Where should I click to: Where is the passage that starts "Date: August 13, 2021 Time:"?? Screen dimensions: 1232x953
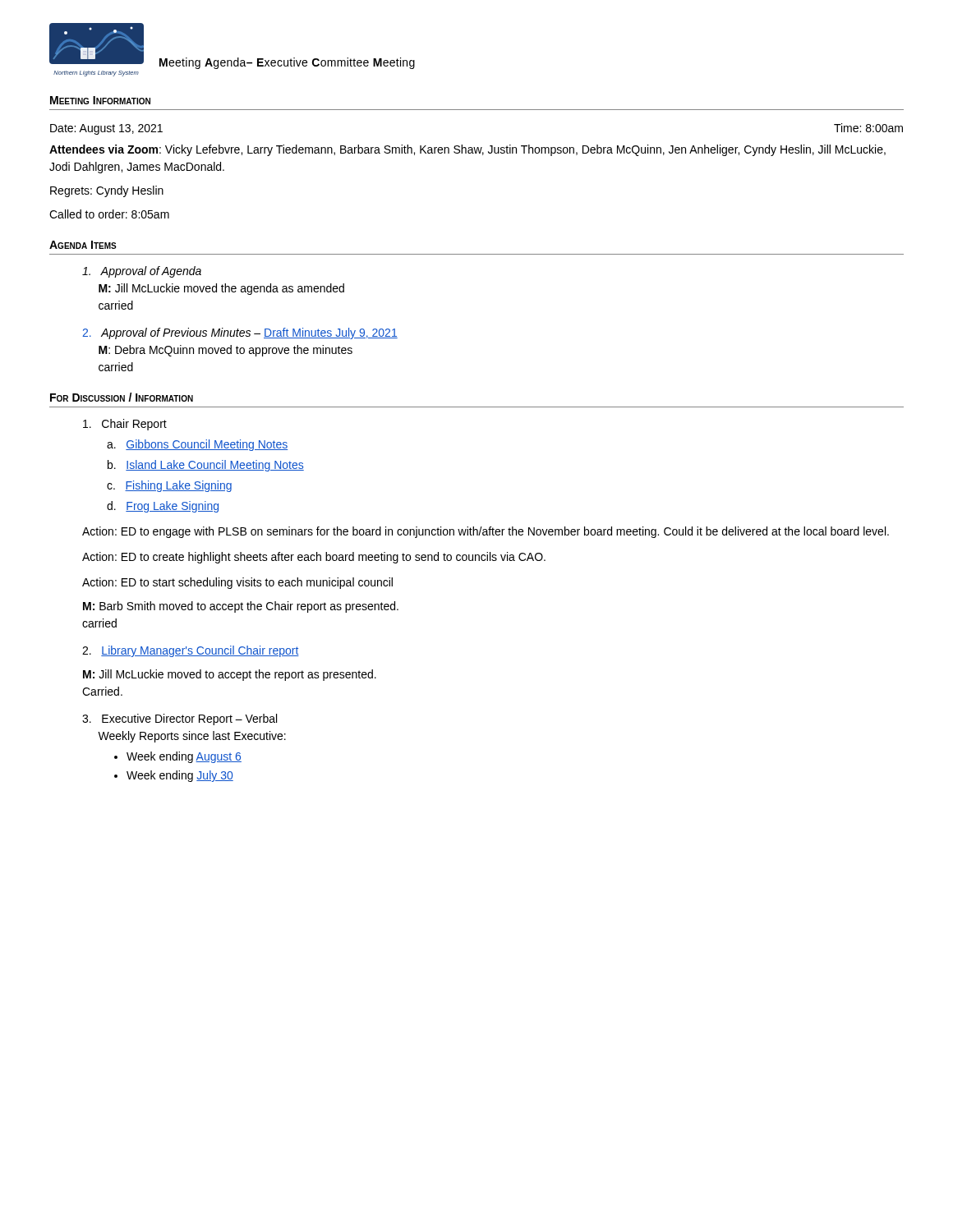point(101,129)
